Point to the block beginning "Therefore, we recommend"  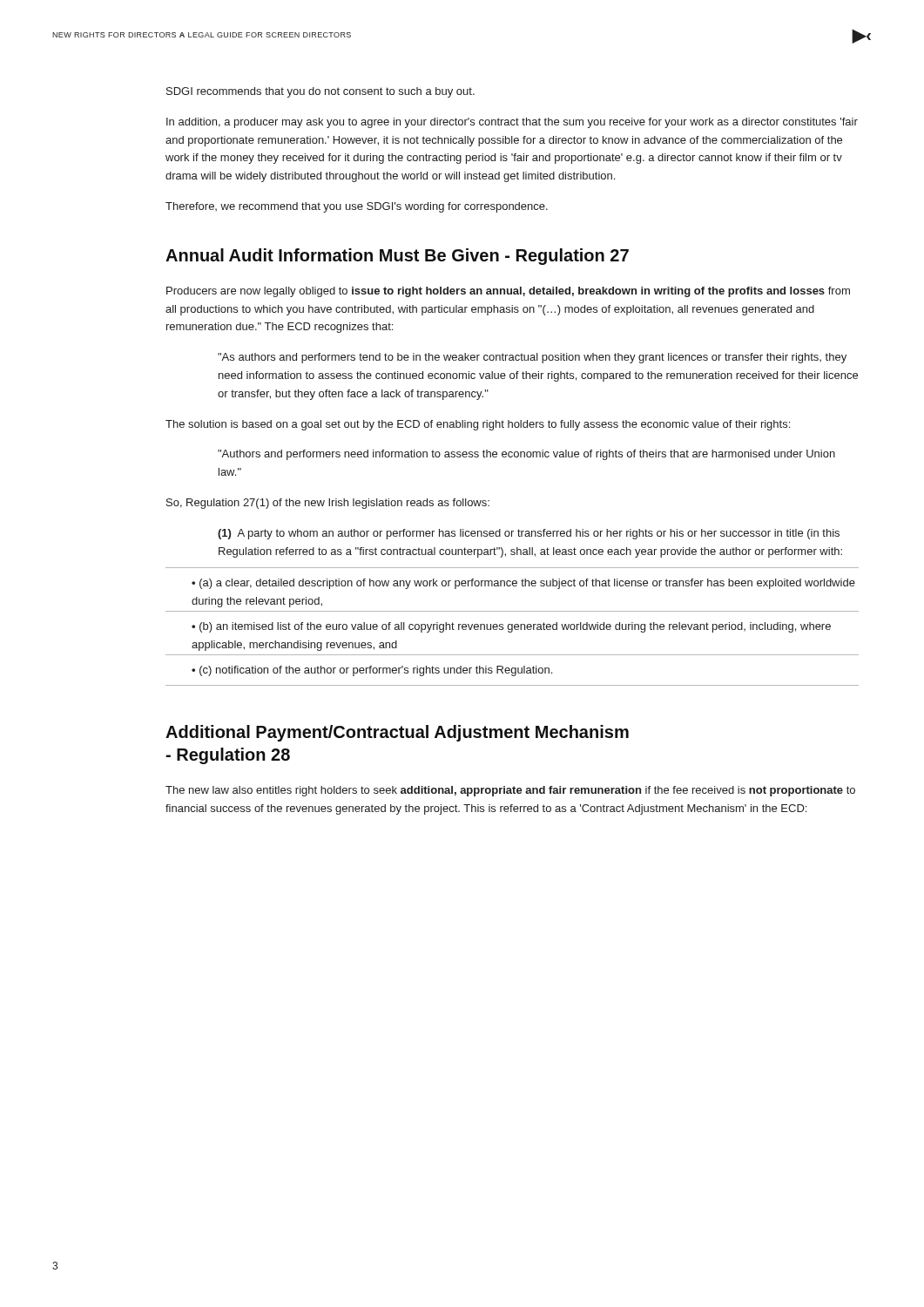[x=357, y=206]
